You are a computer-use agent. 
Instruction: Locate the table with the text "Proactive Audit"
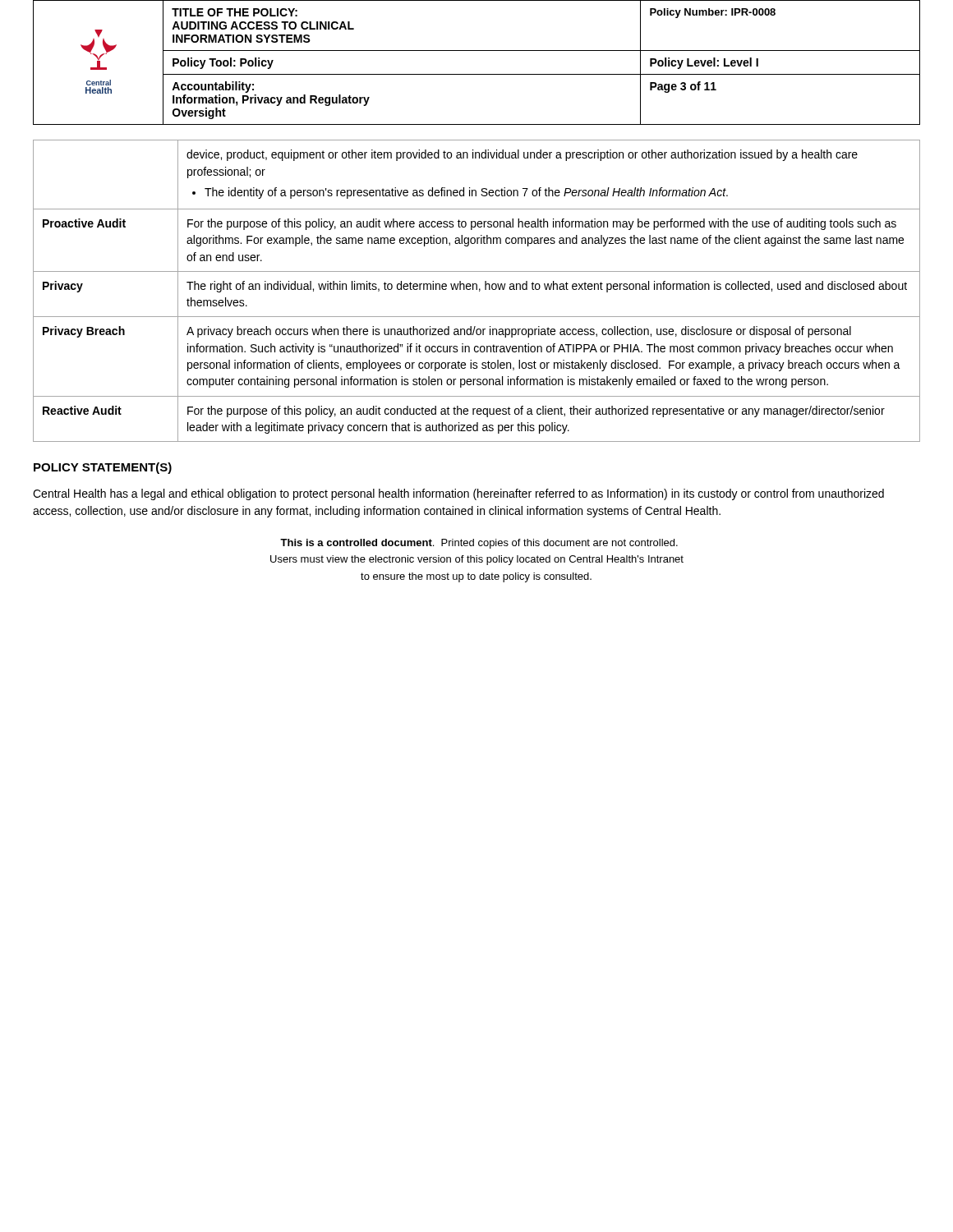pyautogui.click(x=476, y=291)
